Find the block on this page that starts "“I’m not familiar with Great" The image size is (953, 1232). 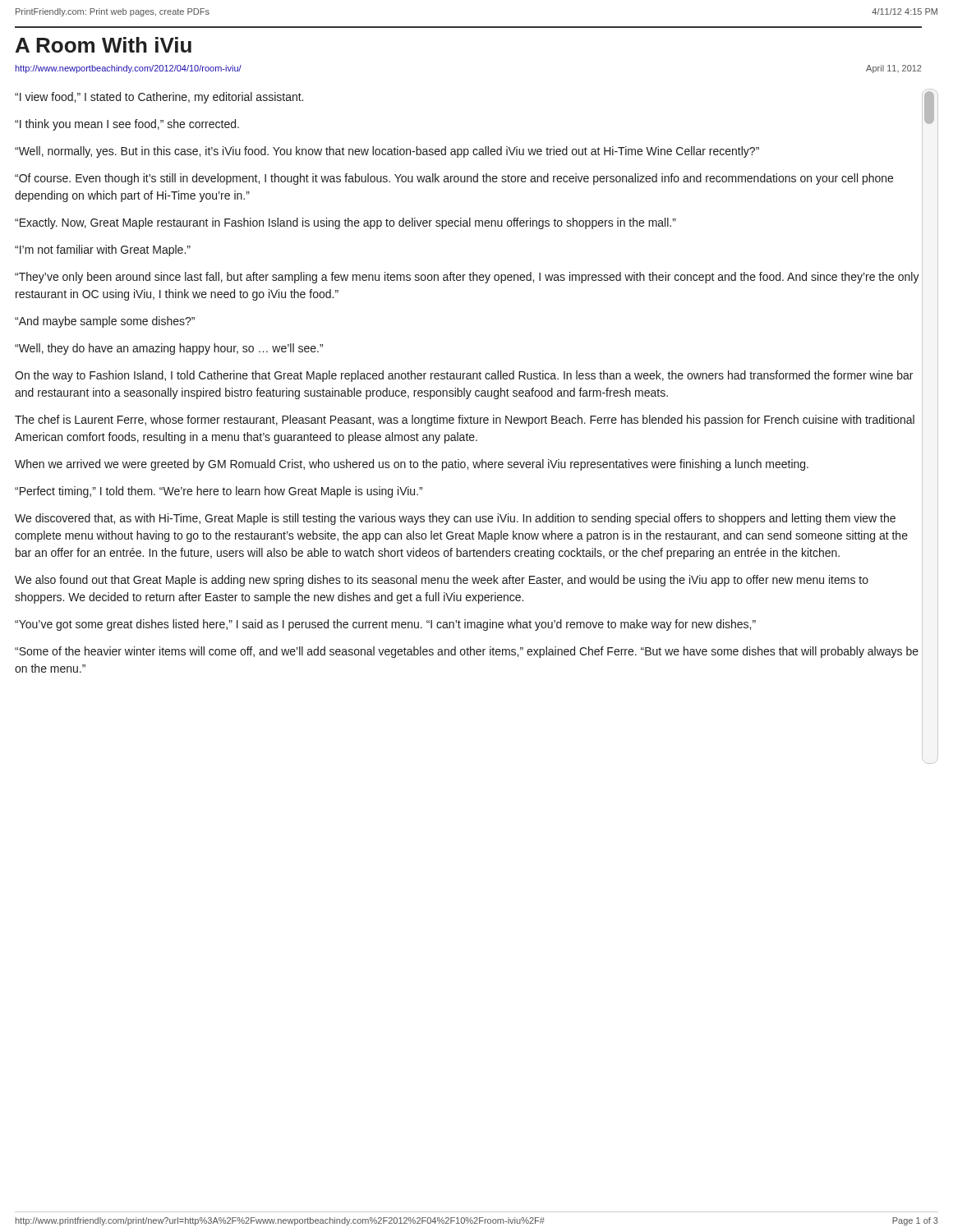coord(103,250)
